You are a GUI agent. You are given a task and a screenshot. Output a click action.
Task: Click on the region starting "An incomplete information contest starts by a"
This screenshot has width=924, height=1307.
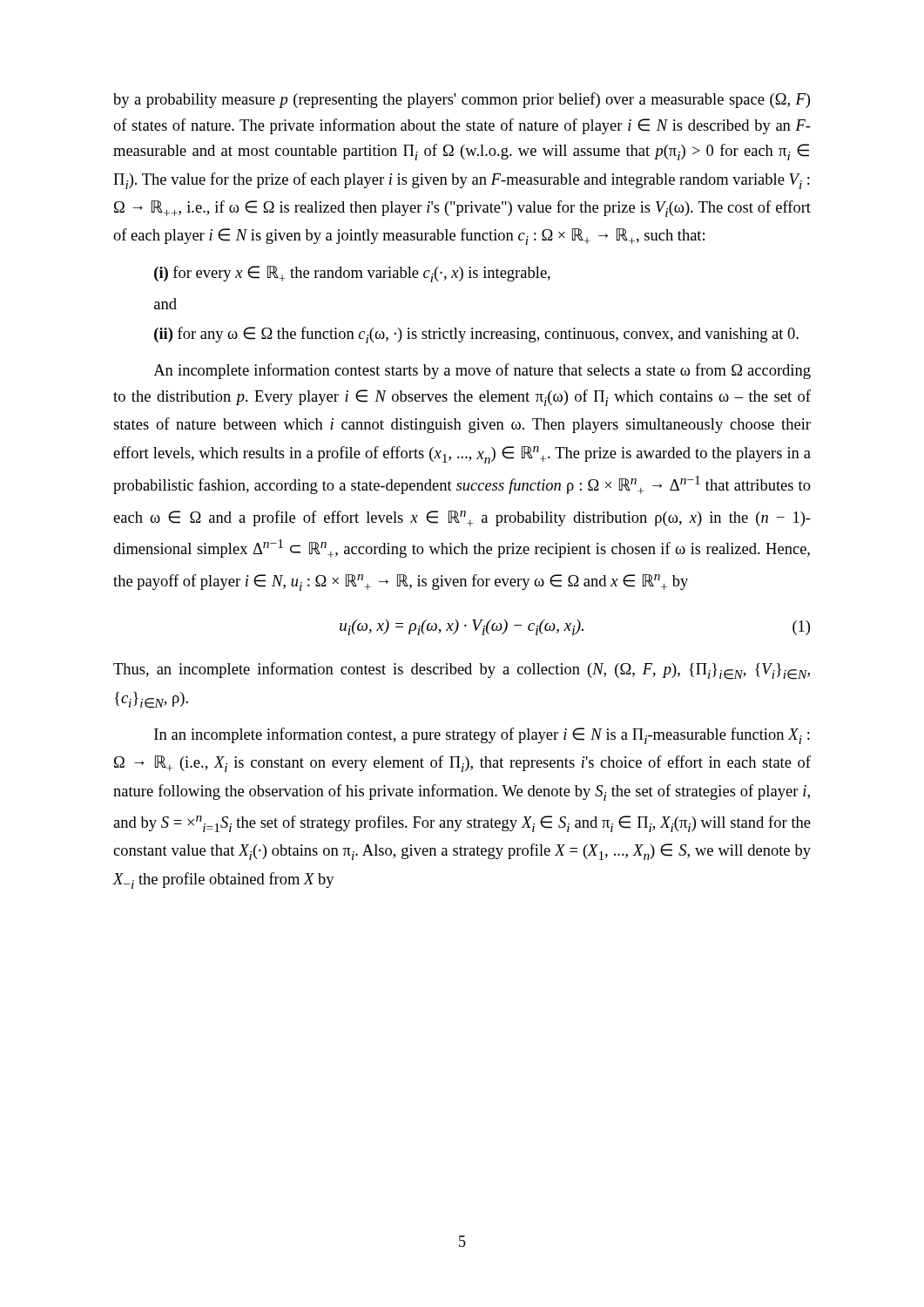(462, 477)
